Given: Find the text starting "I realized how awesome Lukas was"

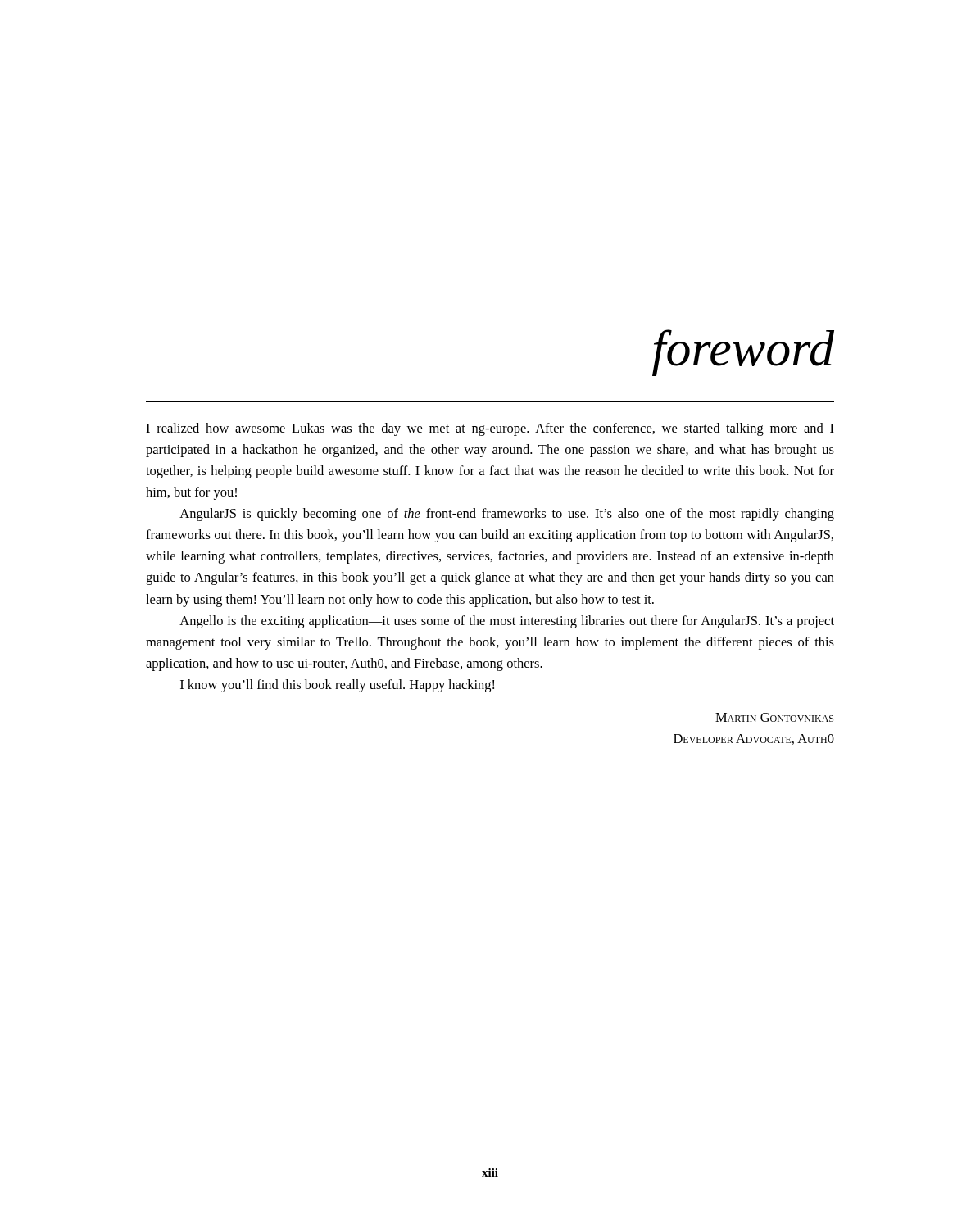Looking at the screenshot, I should coord(490,584).
